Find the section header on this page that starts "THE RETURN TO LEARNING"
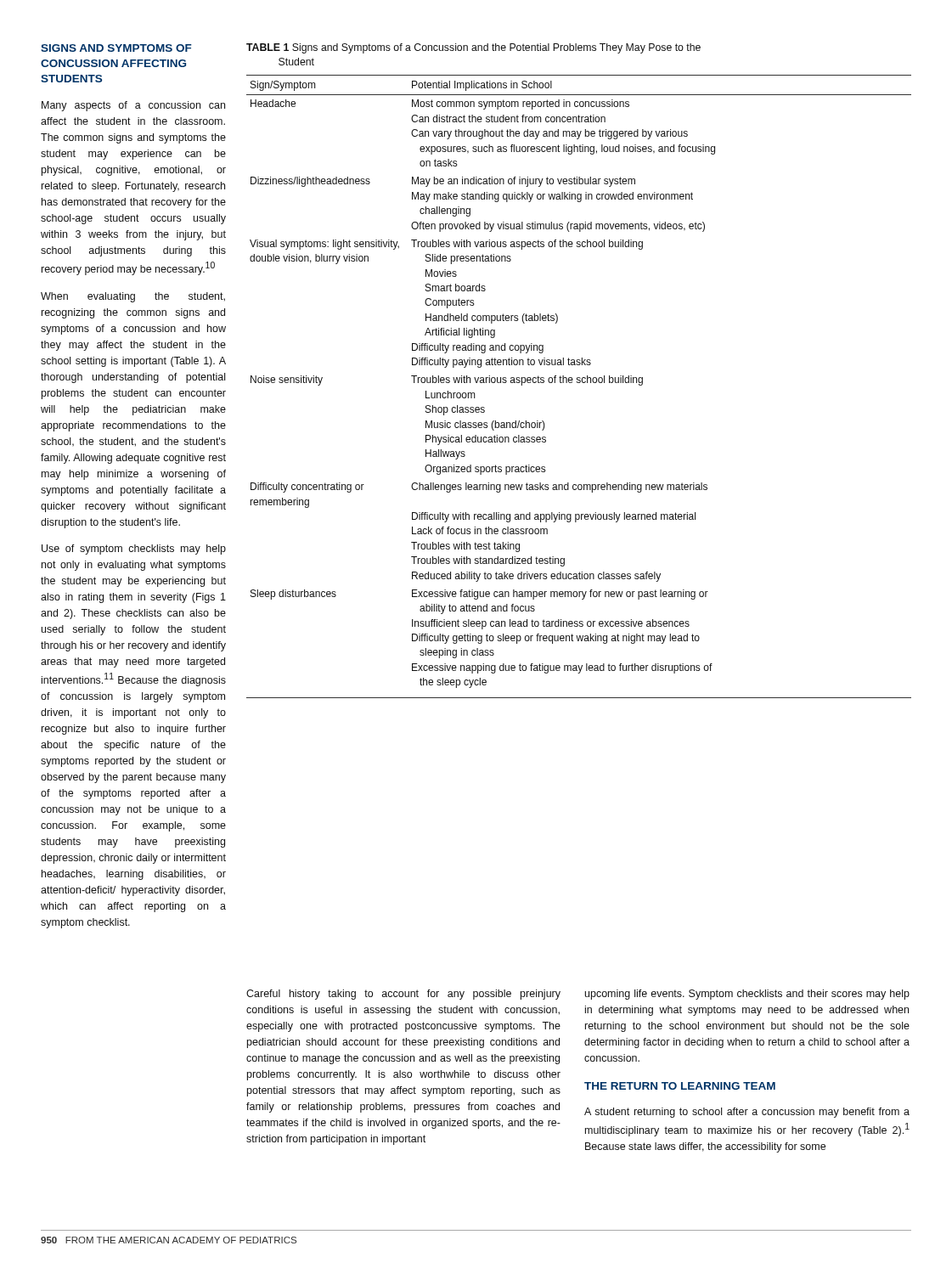The width and height of the screenshot is (952, 1274). tap(747, 1086)
